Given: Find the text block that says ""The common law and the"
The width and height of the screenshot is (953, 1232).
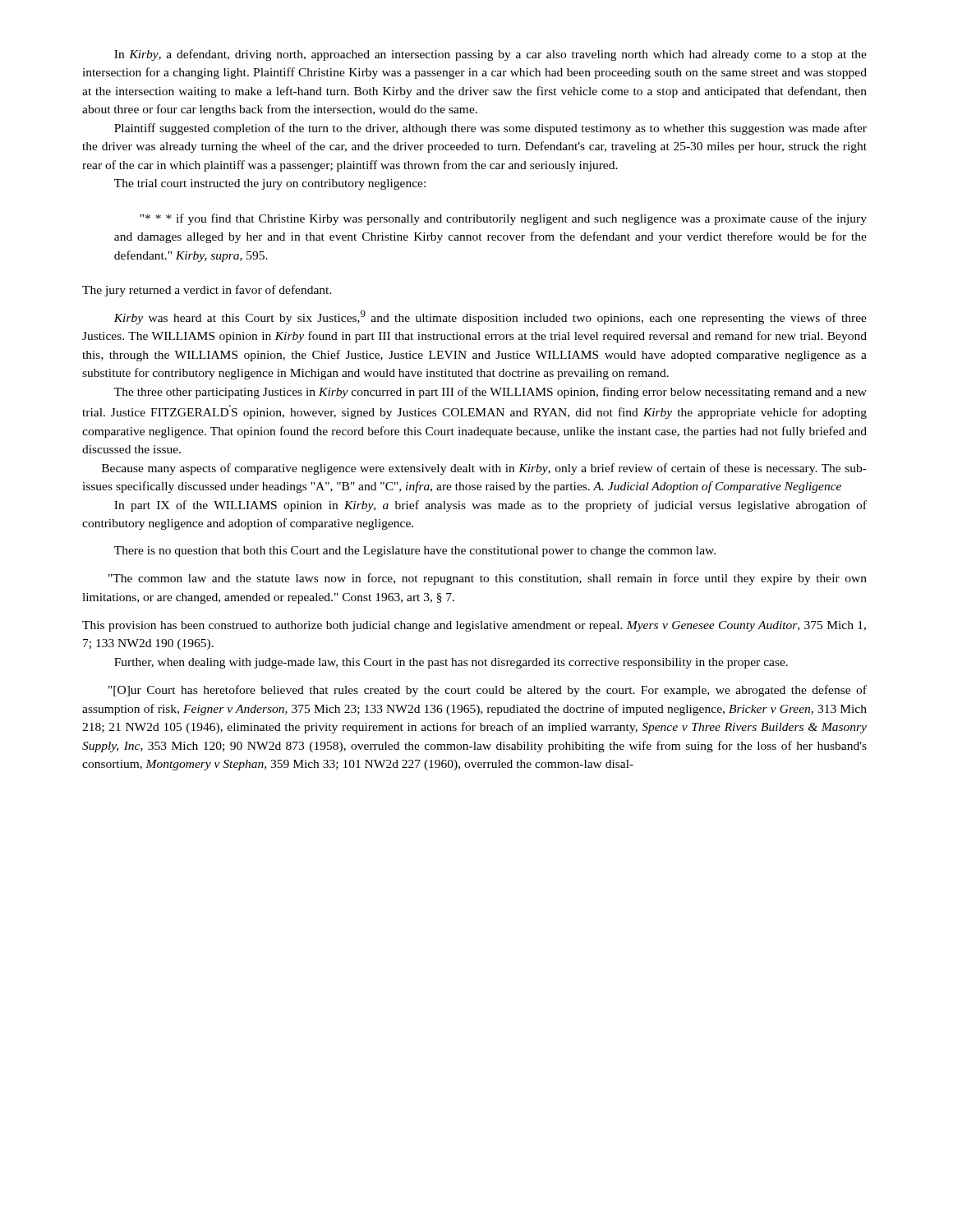Looking at the screenshot, I should click(x=474, y=588).
